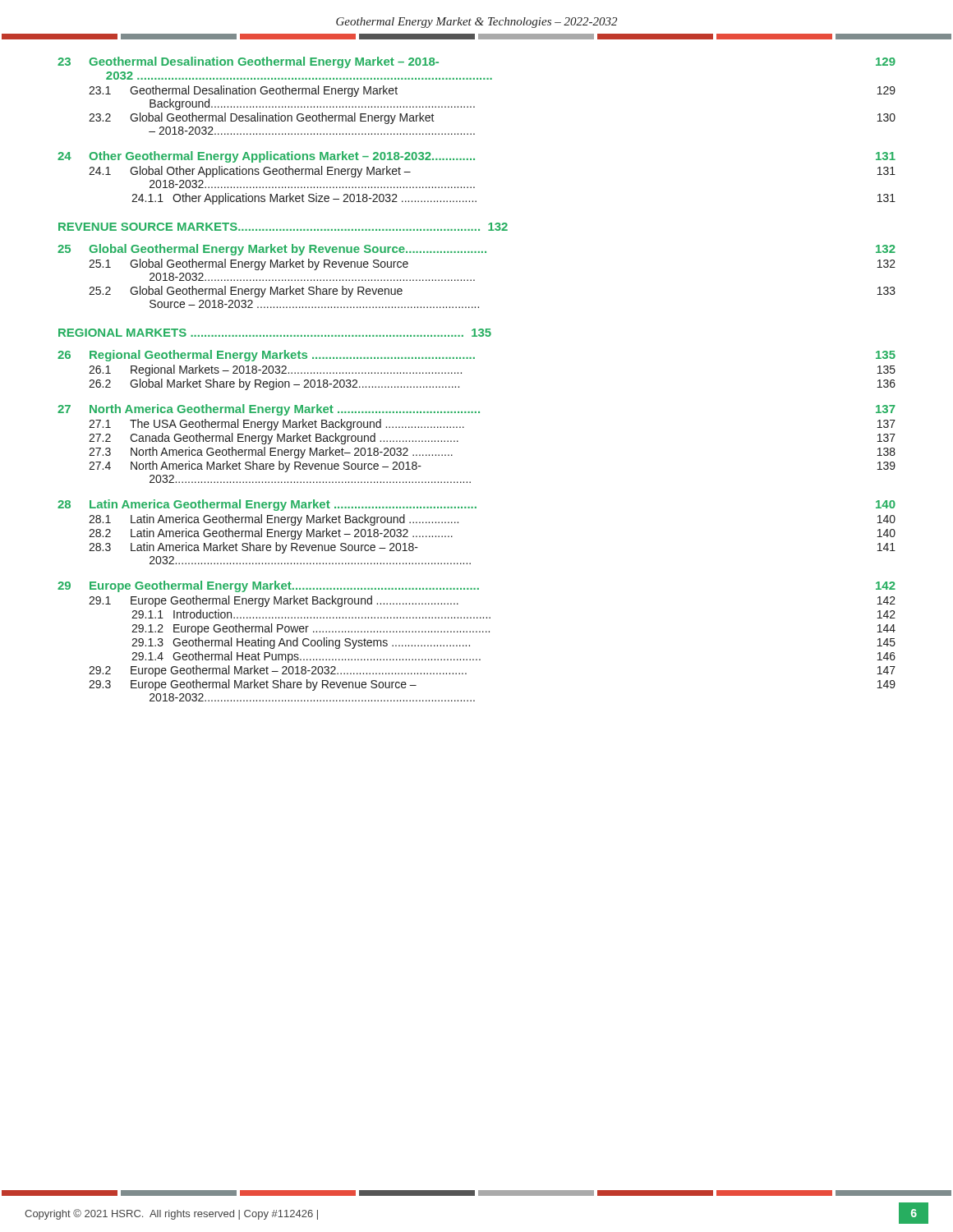
Task: Select the list item that reads "29.3 Europe Geothermal Market Share by Revenue Source"
Action: coord(276,685)
